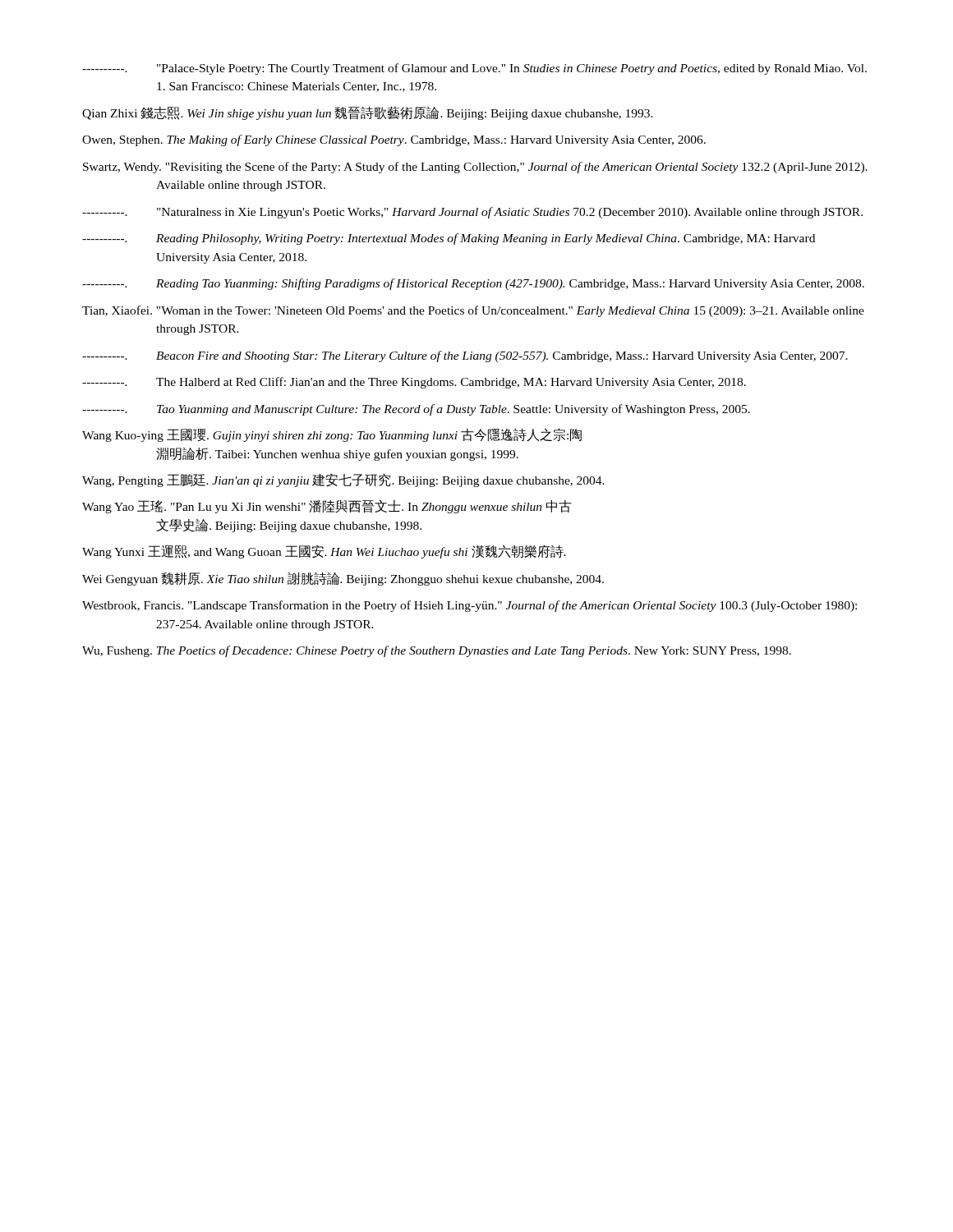This screenshot has height=1232, width=953.
Task: Find the list item containing "Wang, Pengting 王鵬廷."
Action: (x=476, y=481)
